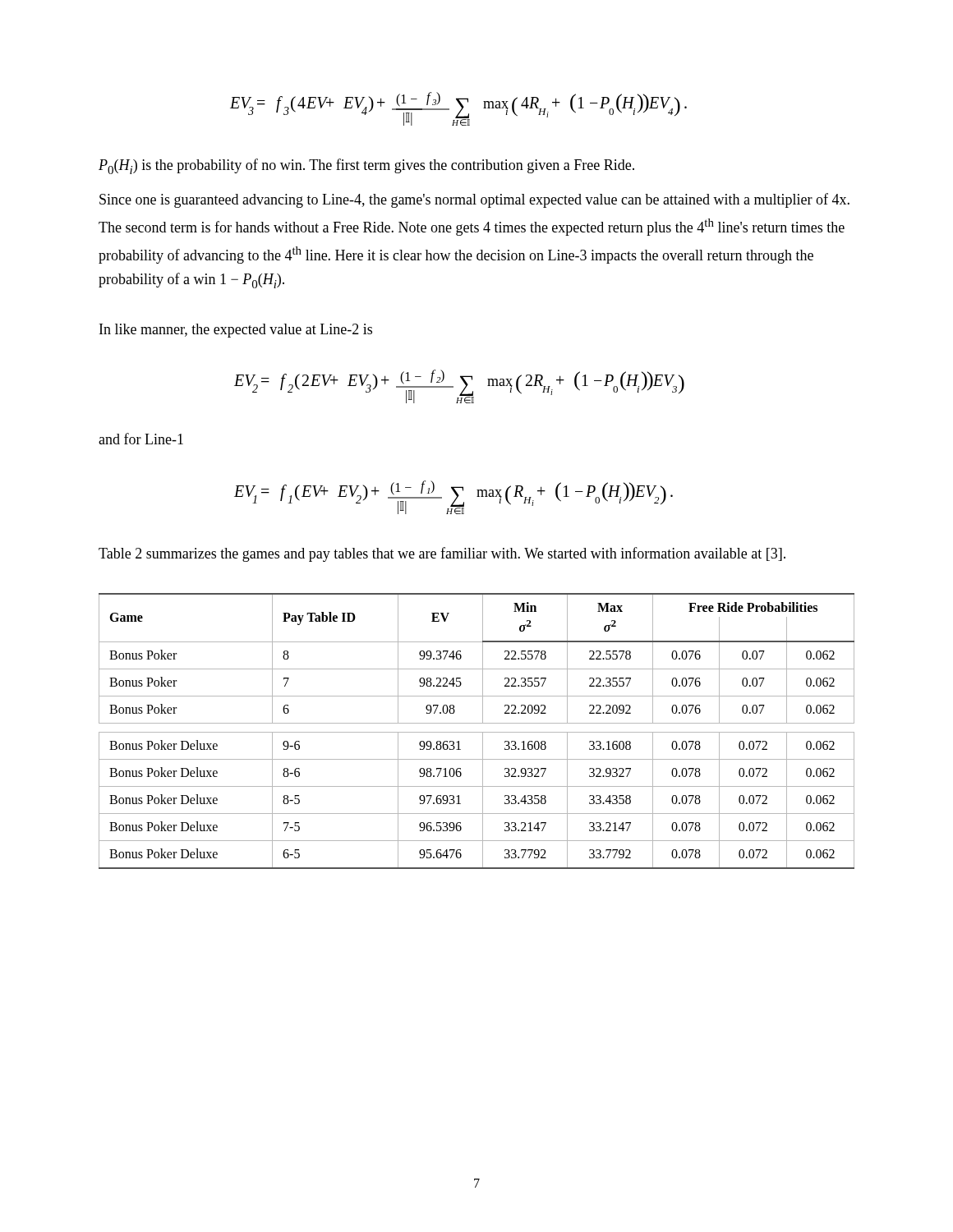Locate the formula that opens with "EV 3 = f 3 ( 4 EV"

(476, 103)
